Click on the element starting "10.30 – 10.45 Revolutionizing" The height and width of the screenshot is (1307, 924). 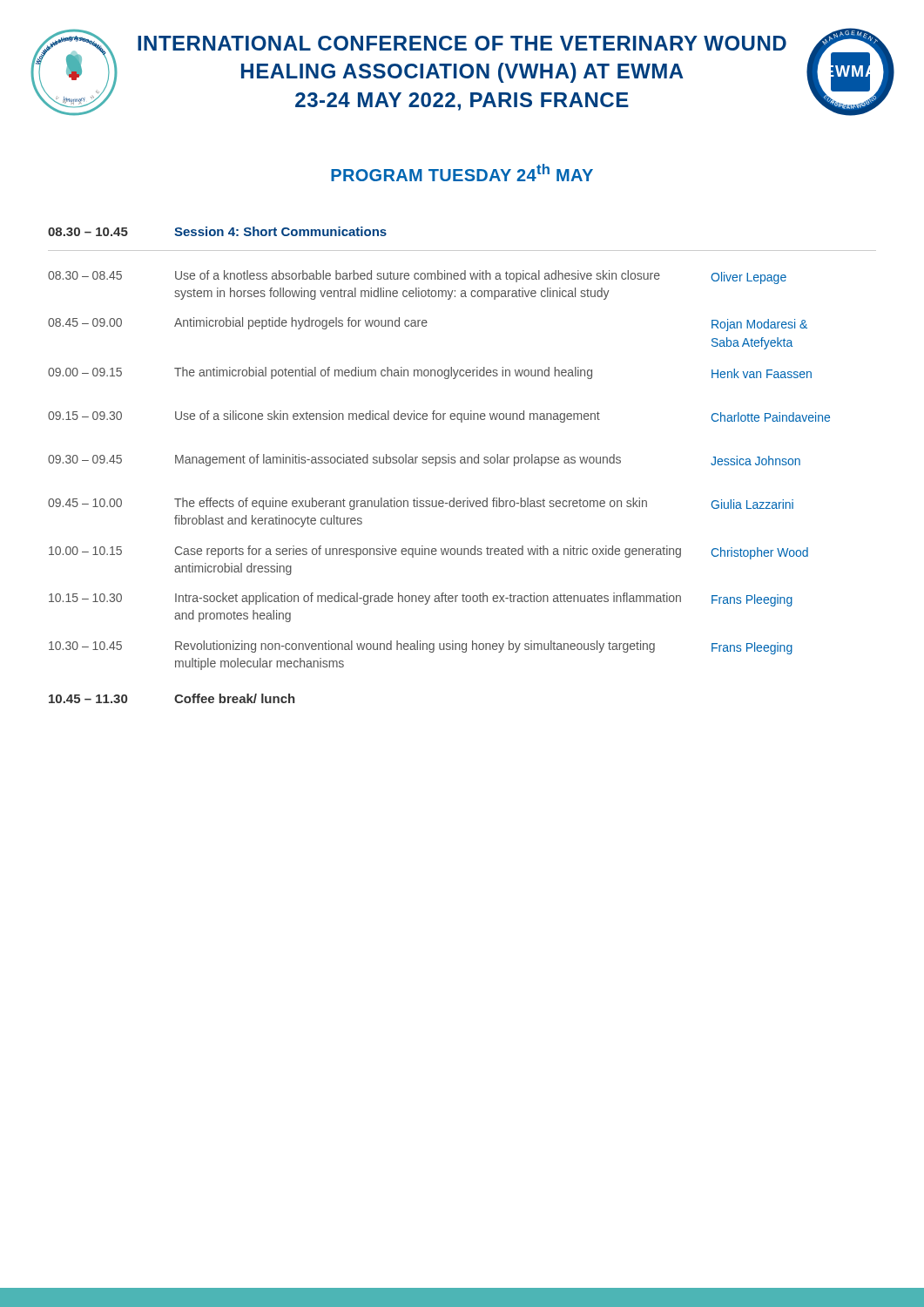pos(462,654)
